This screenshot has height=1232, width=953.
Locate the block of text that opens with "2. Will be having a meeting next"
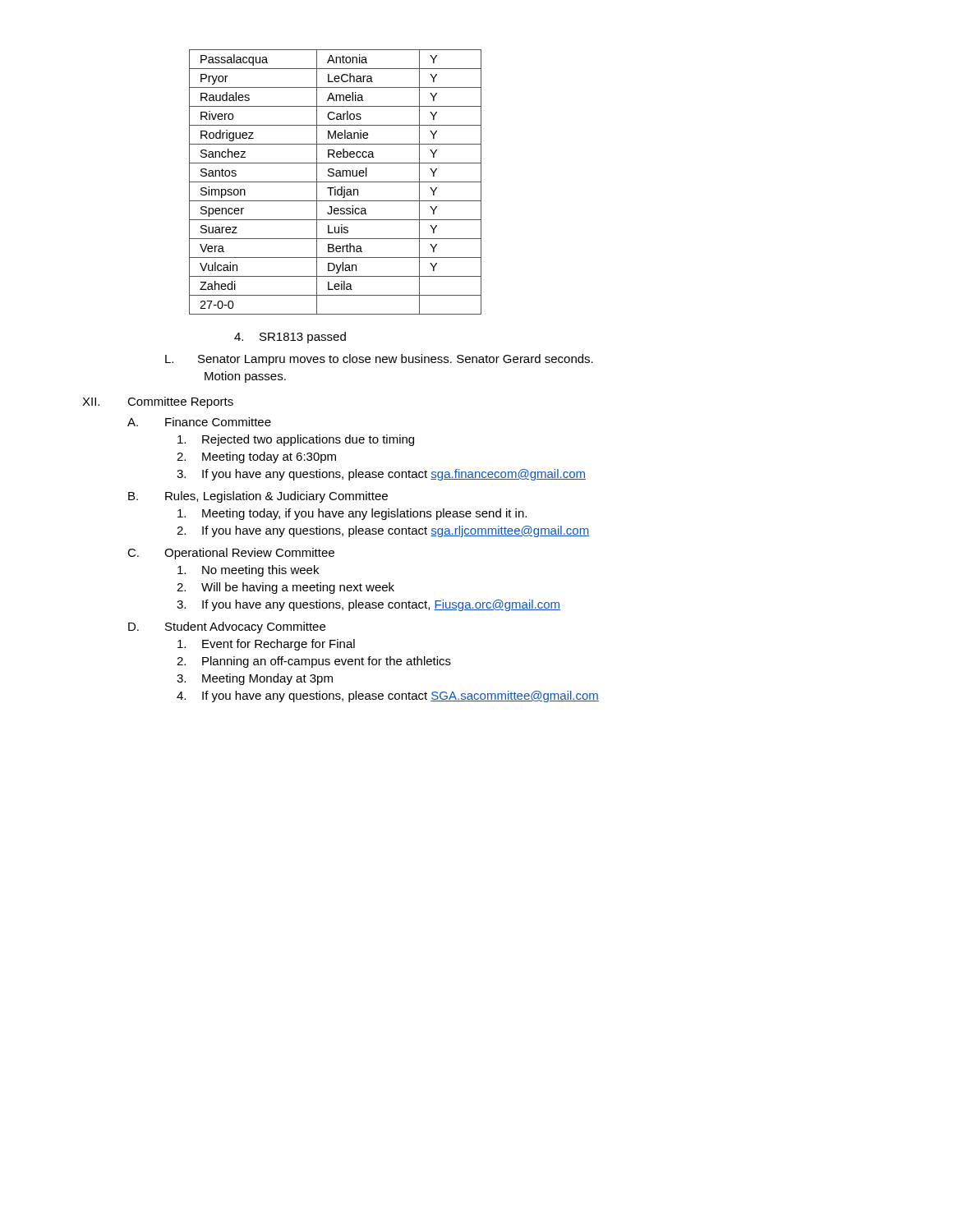tap(285, 588)
